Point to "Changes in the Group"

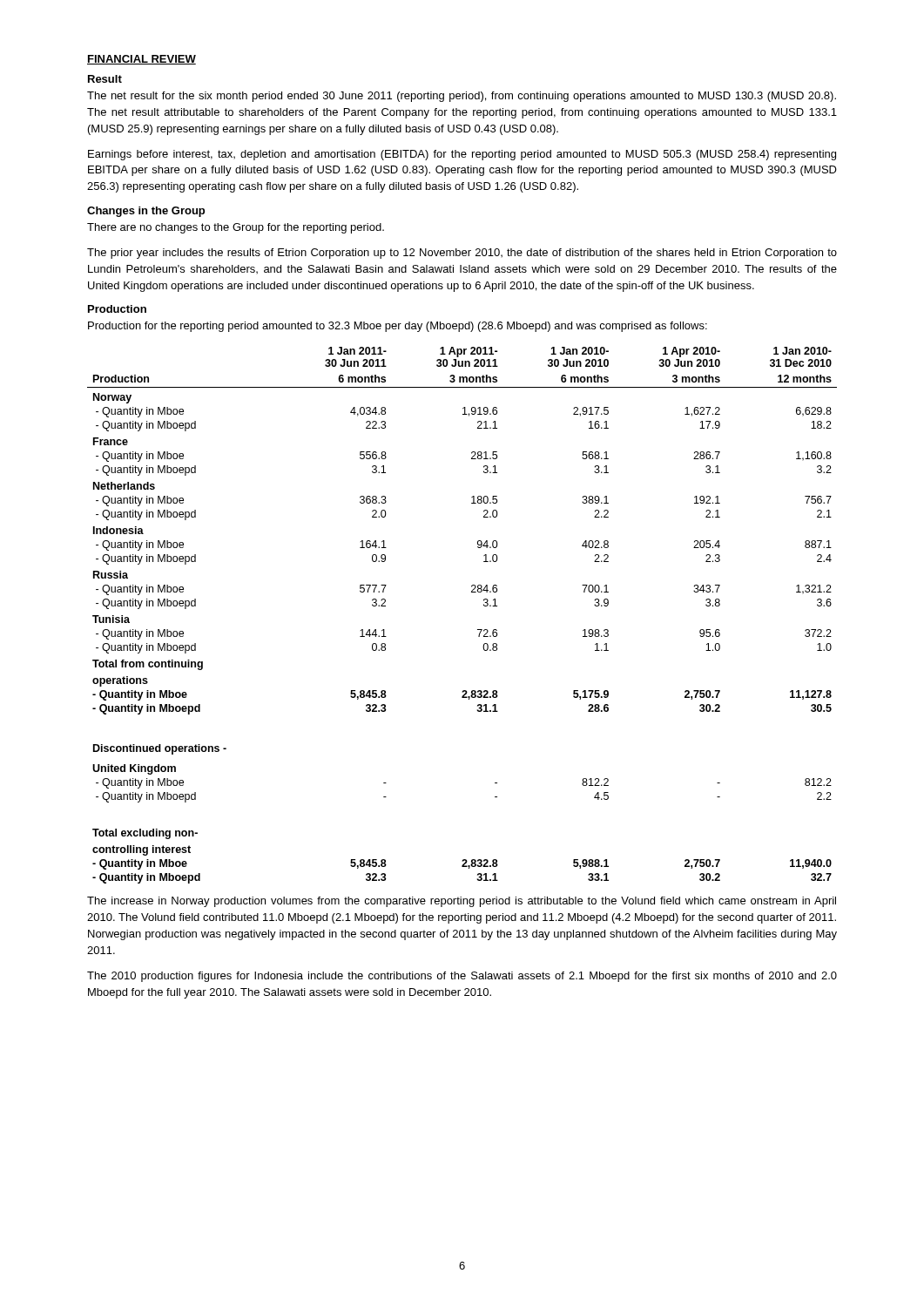point(146,210)
